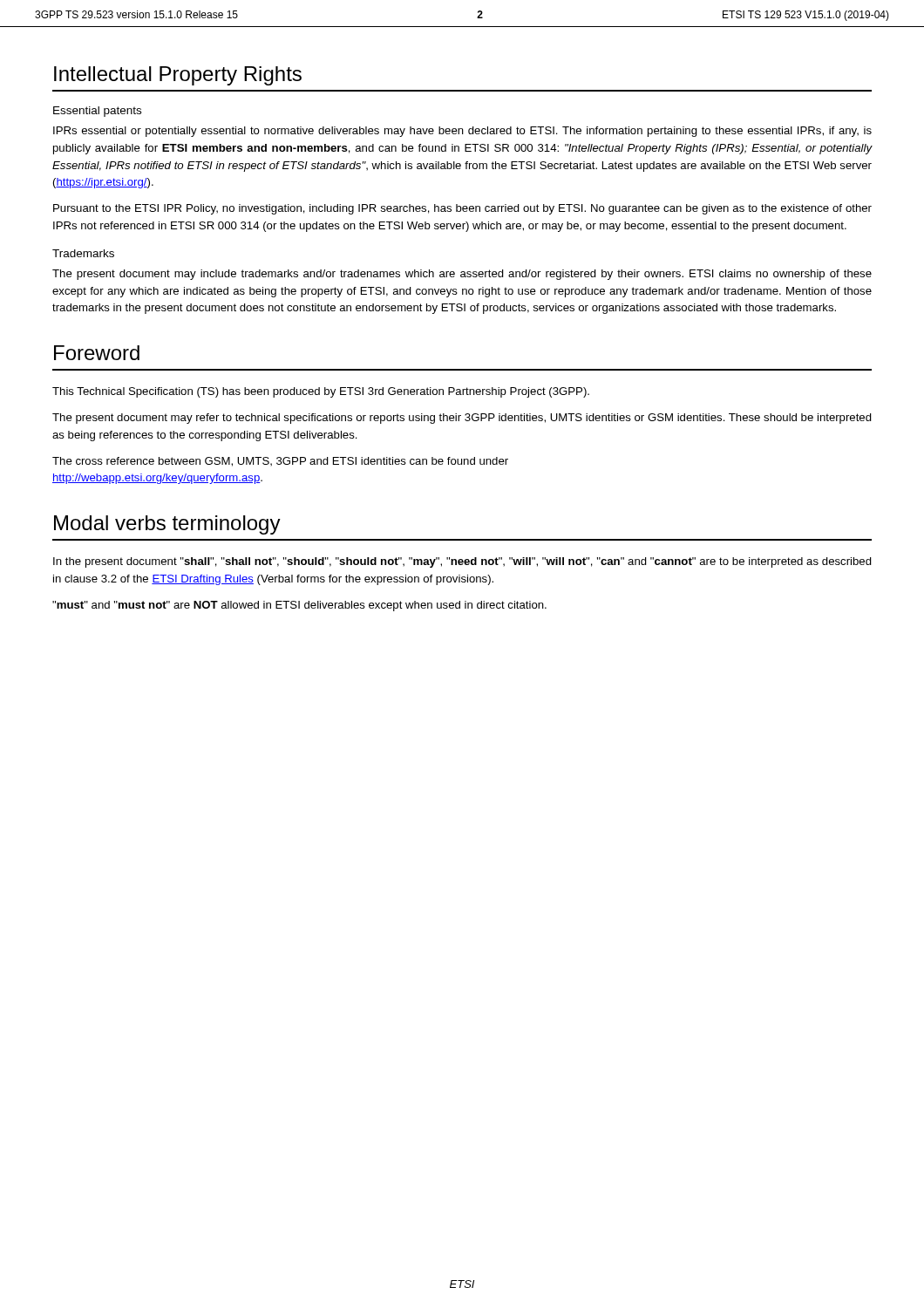Point to the block starting "Intellectual Property Rights"
Viewport: 924px width, 1308px height.
[x=177, y=74]
